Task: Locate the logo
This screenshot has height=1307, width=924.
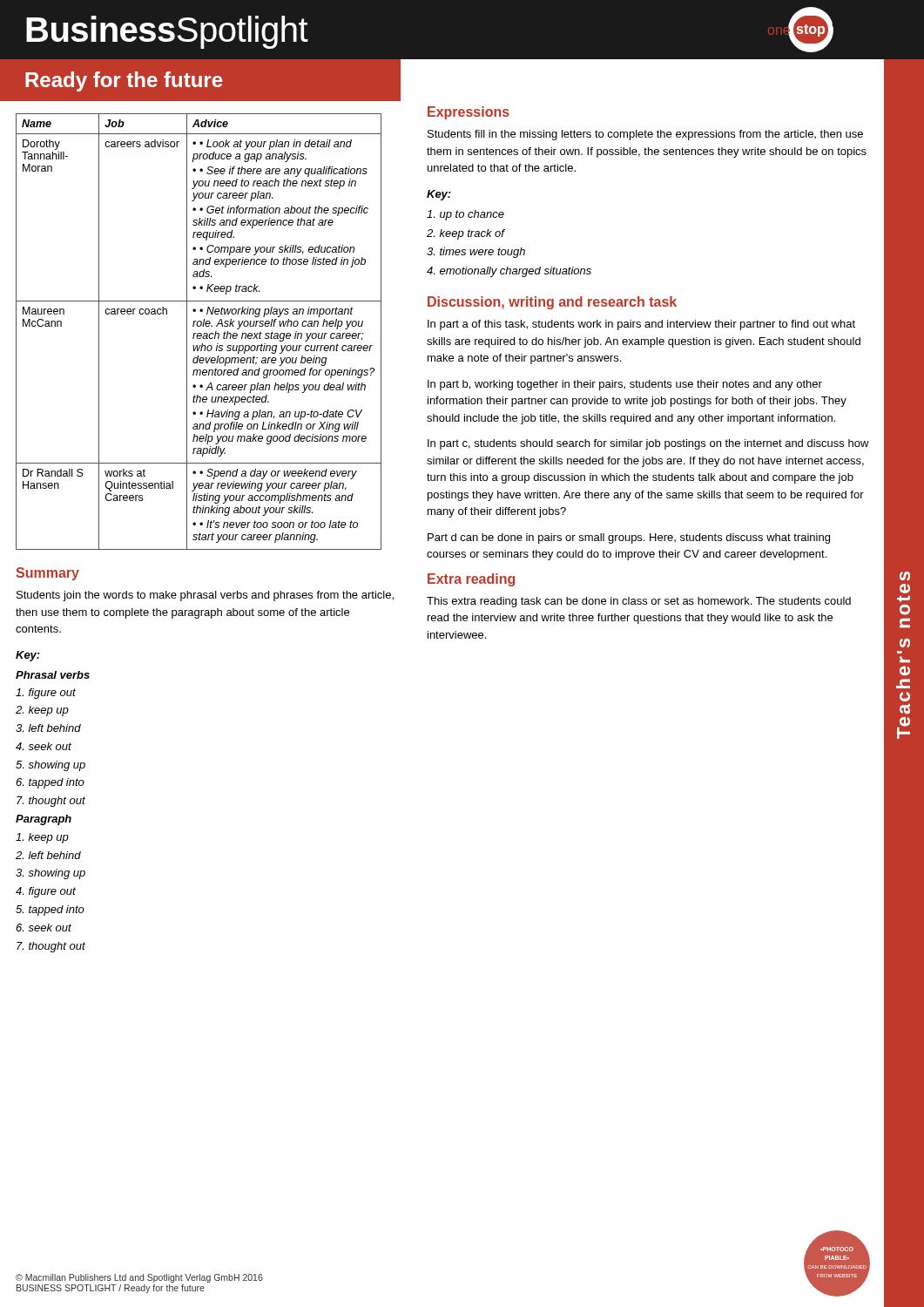Action: 828,30
